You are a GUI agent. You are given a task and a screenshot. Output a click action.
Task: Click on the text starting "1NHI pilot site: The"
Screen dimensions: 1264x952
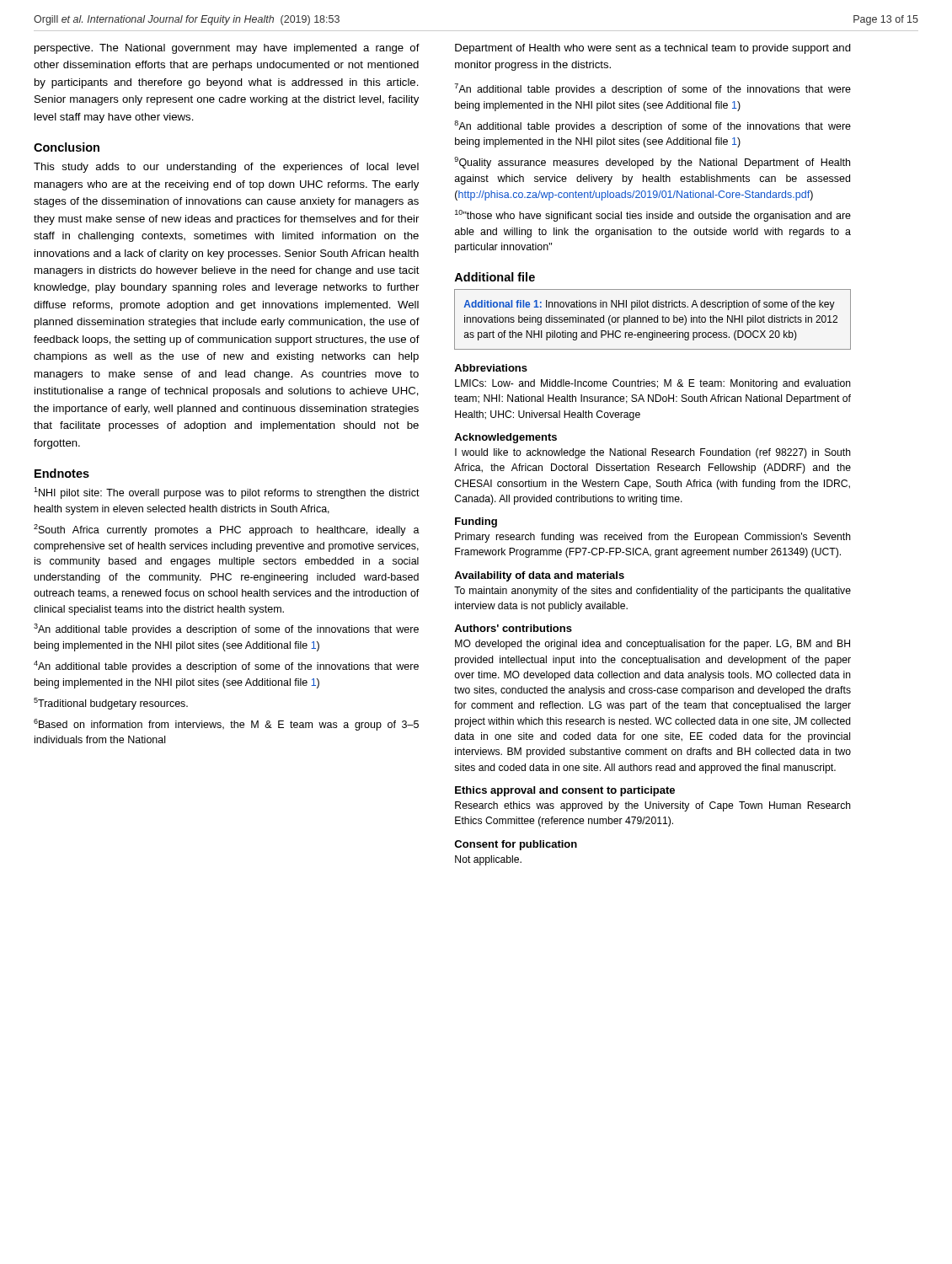tap(226, 500)
